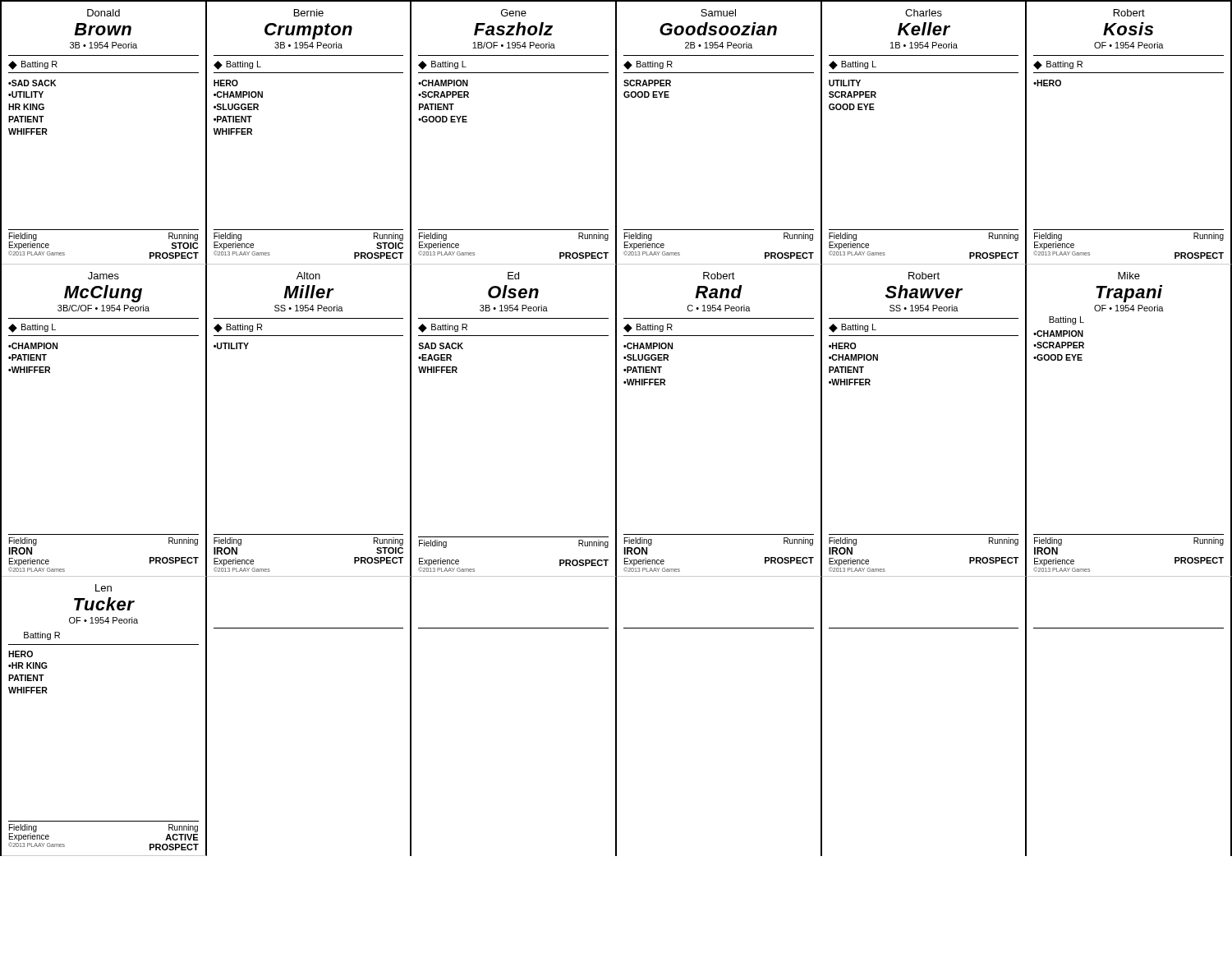Find the text block with the text "Bernie Crumpton 3B • 1954 Peoria ◆ Batting"
Screen dimensions: 953x1232
click(x=309, y=13)
